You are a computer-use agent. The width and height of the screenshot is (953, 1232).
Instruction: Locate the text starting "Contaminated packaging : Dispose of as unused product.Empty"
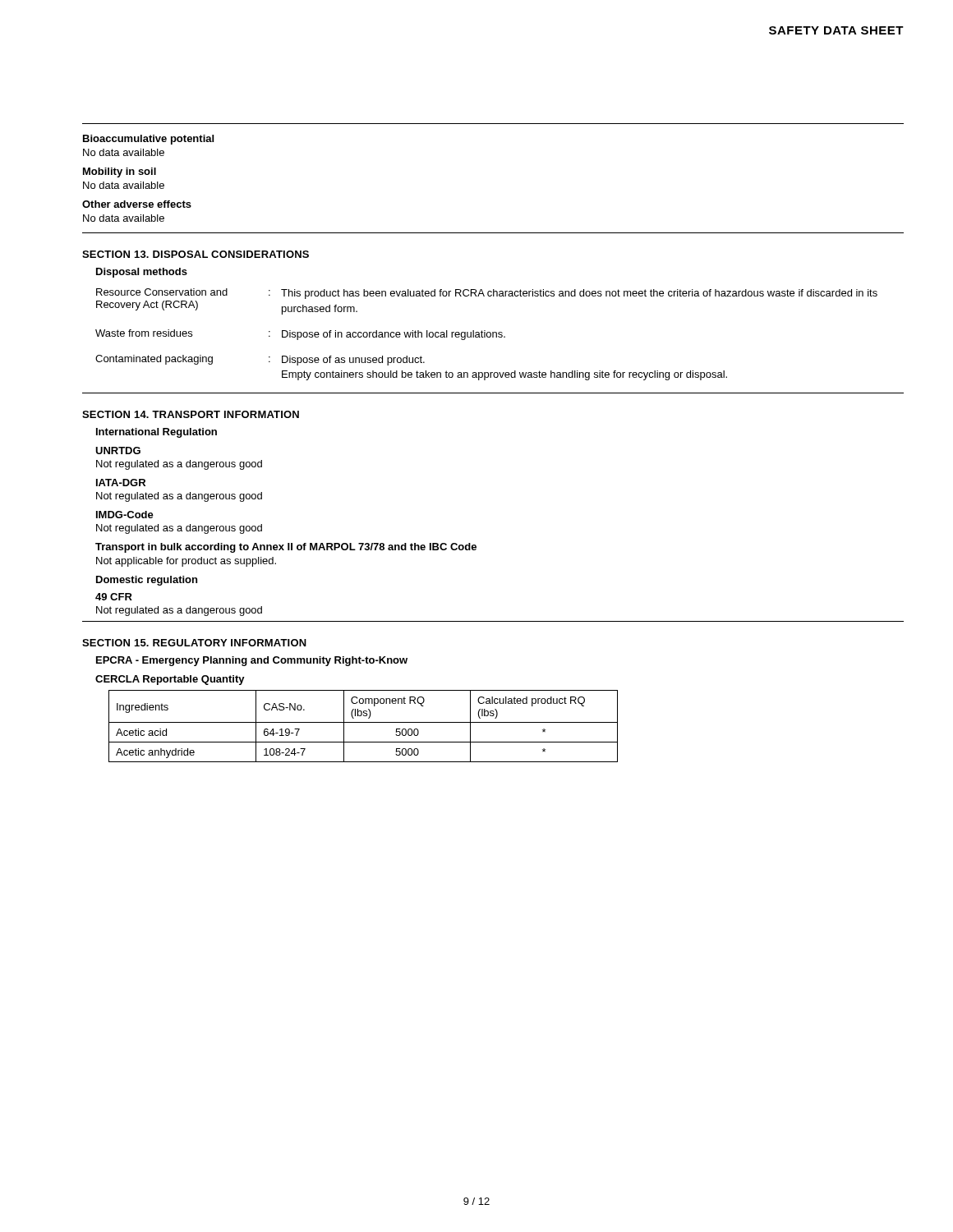pyautogui.click(x=500, y=367)
